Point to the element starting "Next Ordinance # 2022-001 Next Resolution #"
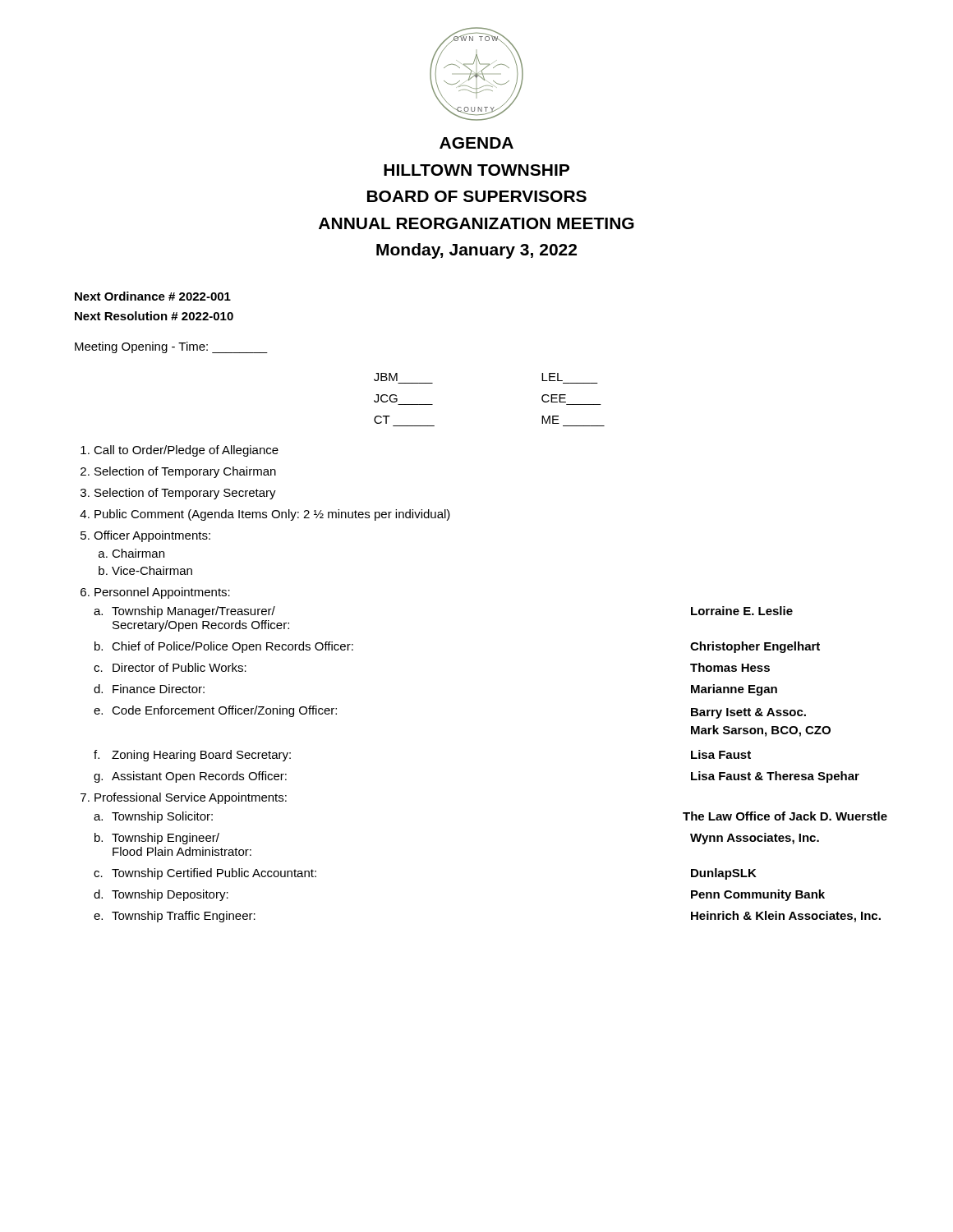 pos(154,306)
